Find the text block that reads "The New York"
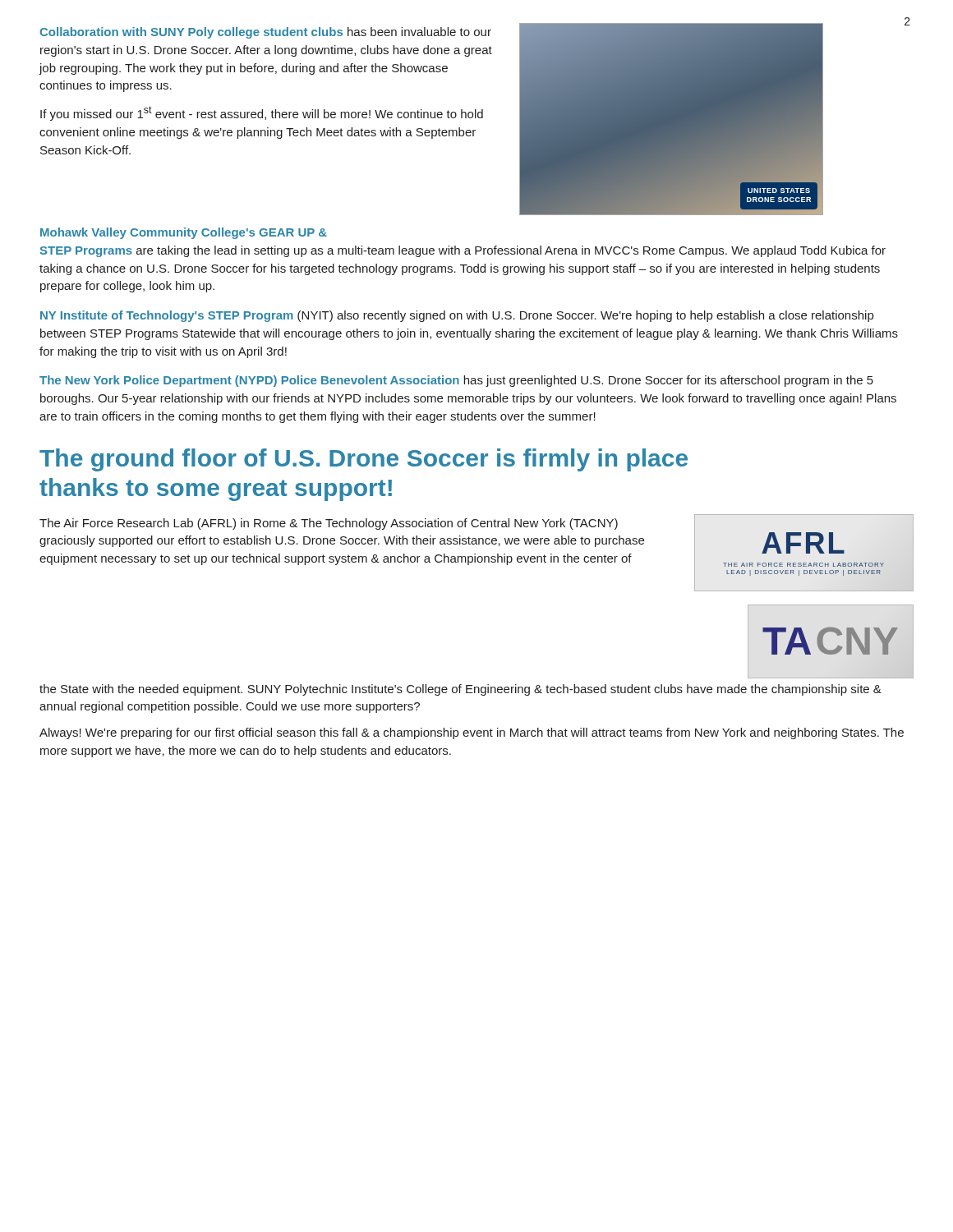 [x=476, y=398]
